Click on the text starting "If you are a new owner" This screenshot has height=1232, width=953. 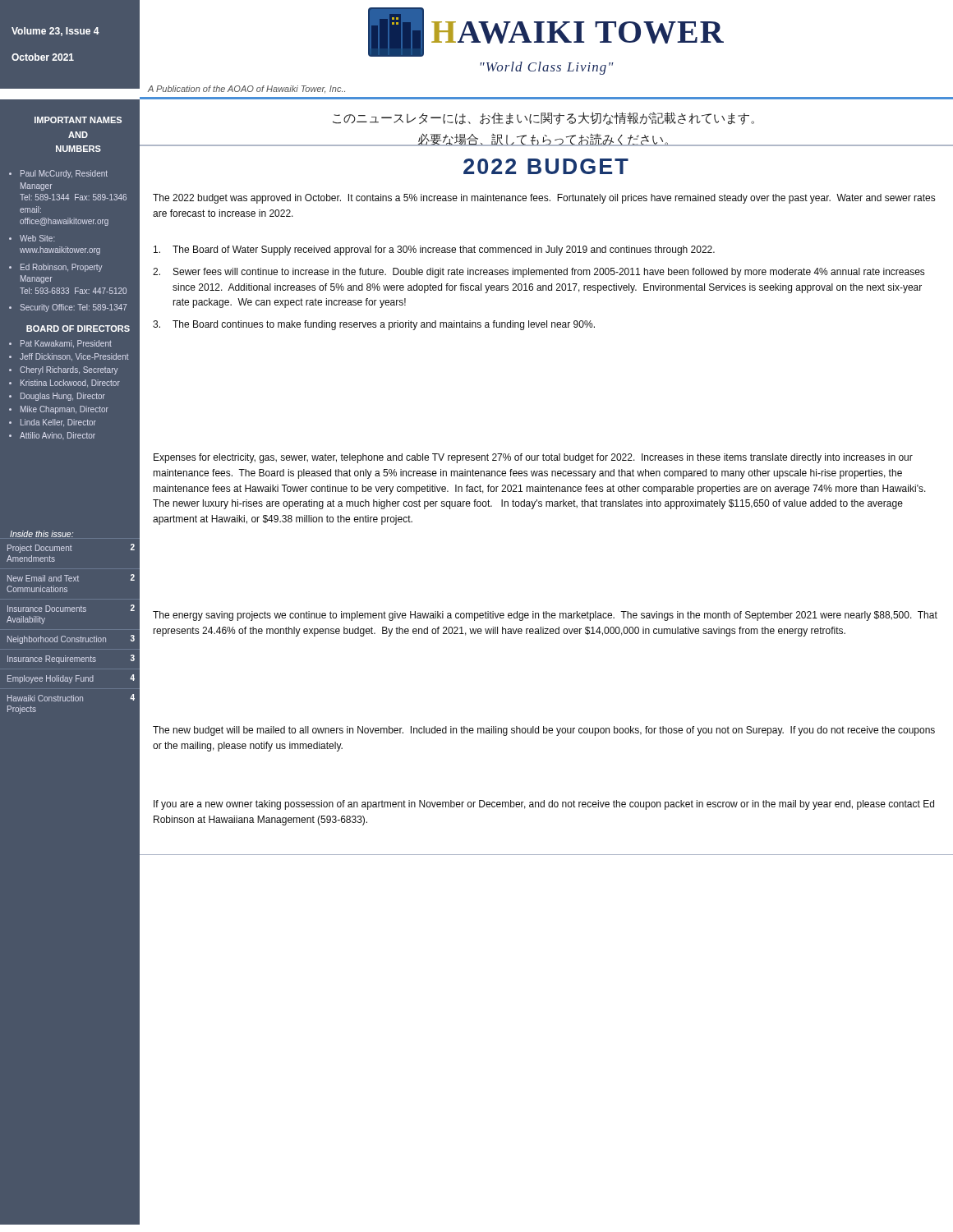click(544, 812)
